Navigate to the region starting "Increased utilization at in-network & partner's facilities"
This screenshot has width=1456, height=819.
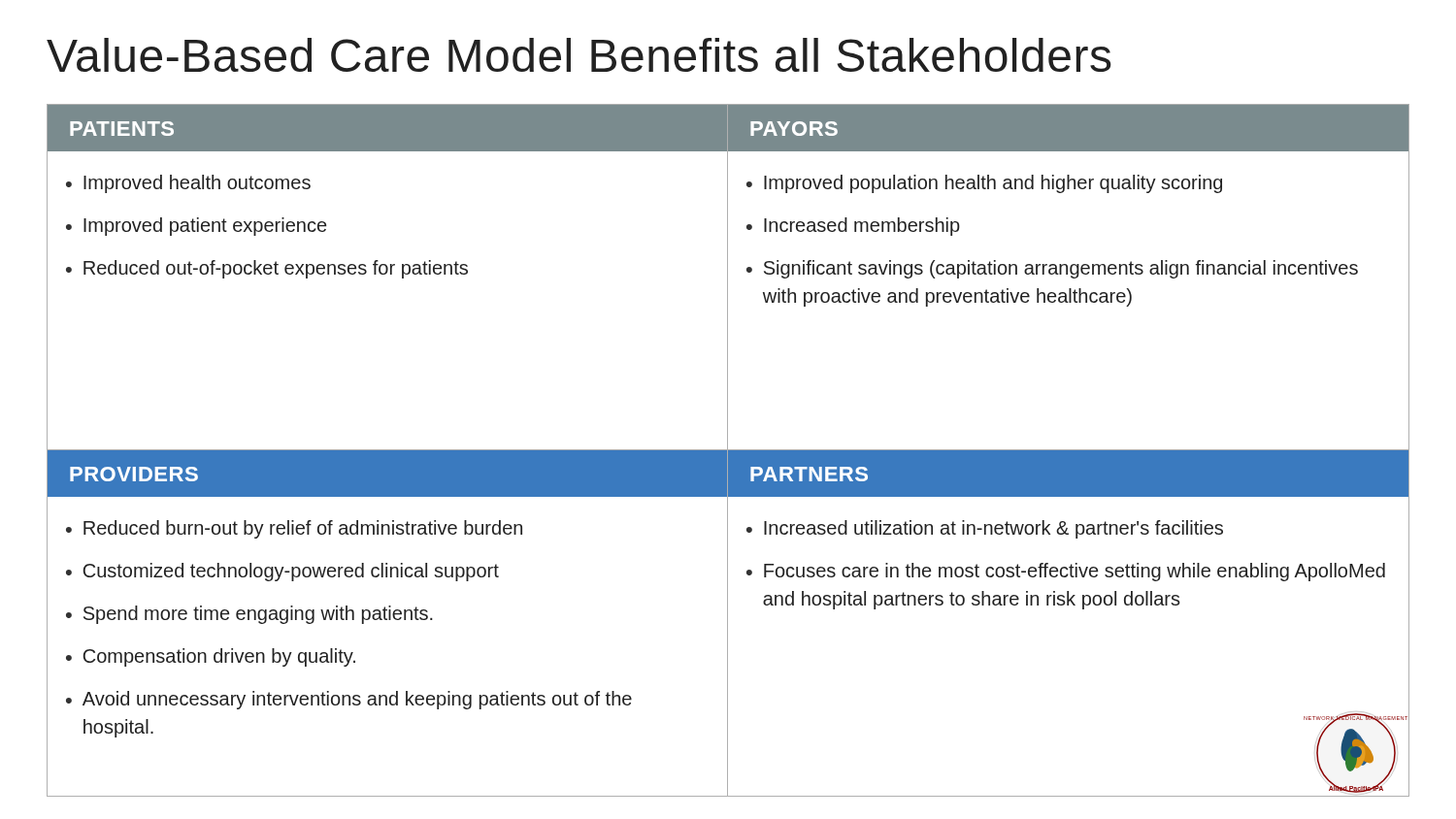[993, 528]
